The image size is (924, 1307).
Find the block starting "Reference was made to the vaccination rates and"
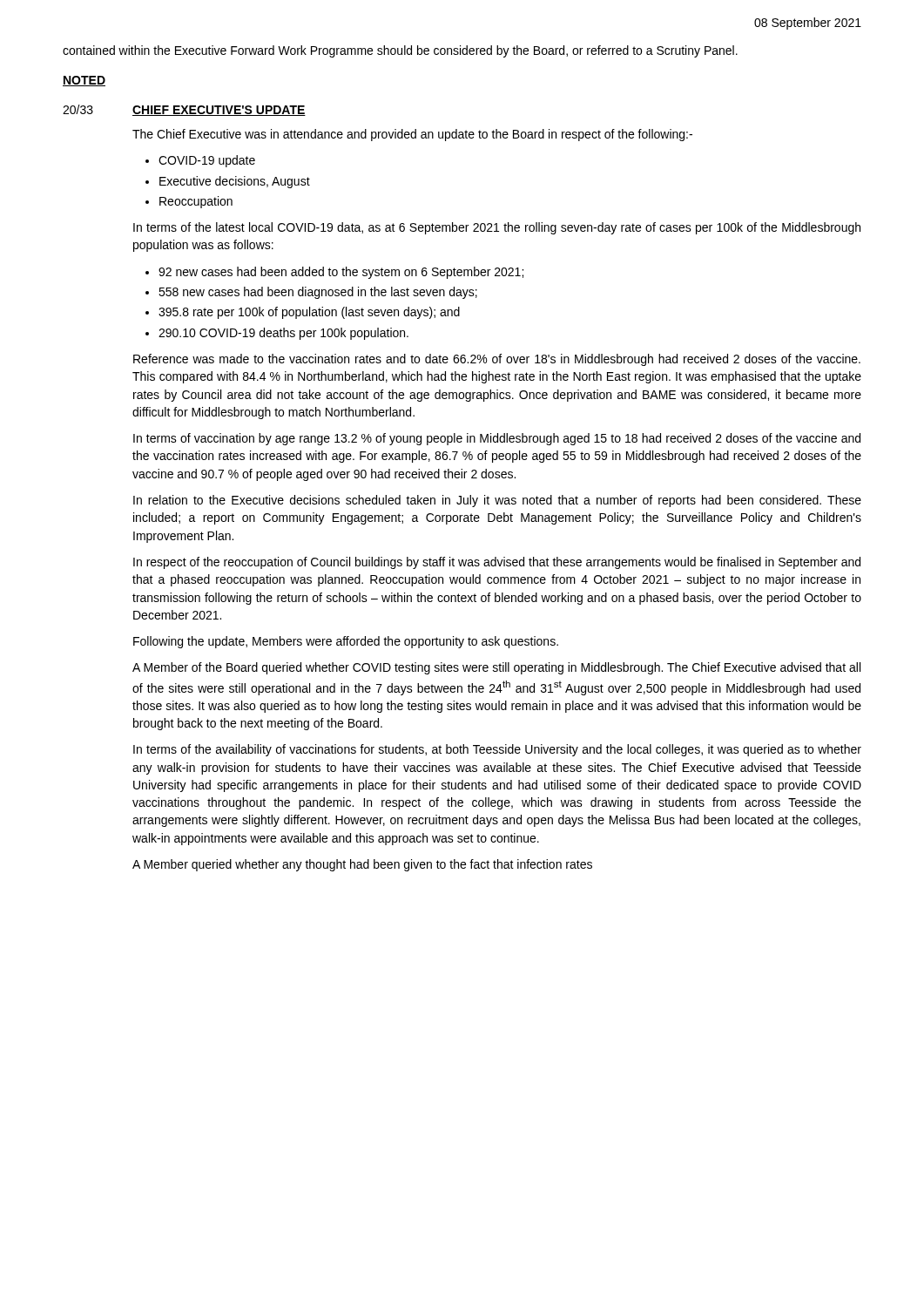[497, 386]
